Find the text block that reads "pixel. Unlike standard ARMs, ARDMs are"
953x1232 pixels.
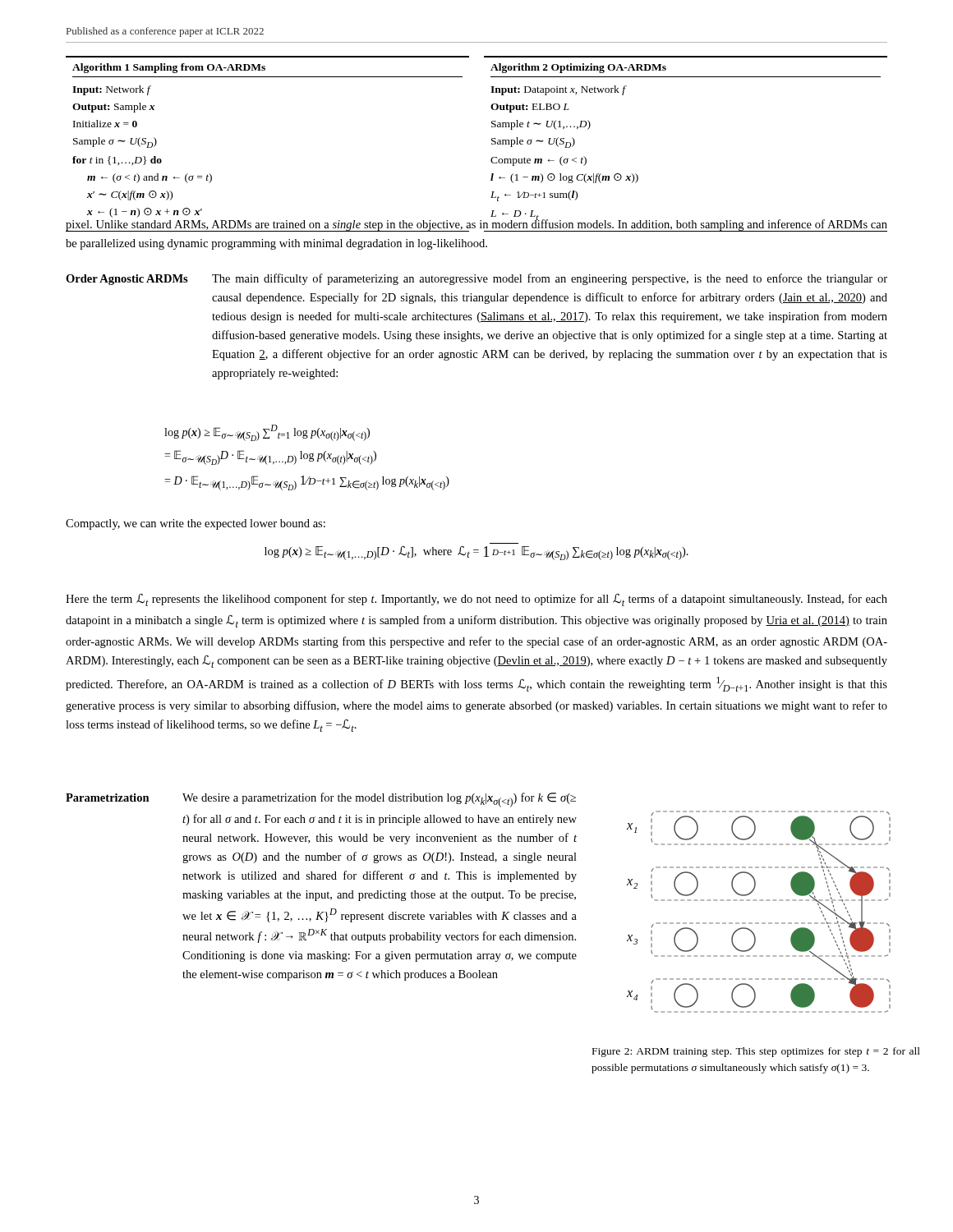(x=476, y=234)
